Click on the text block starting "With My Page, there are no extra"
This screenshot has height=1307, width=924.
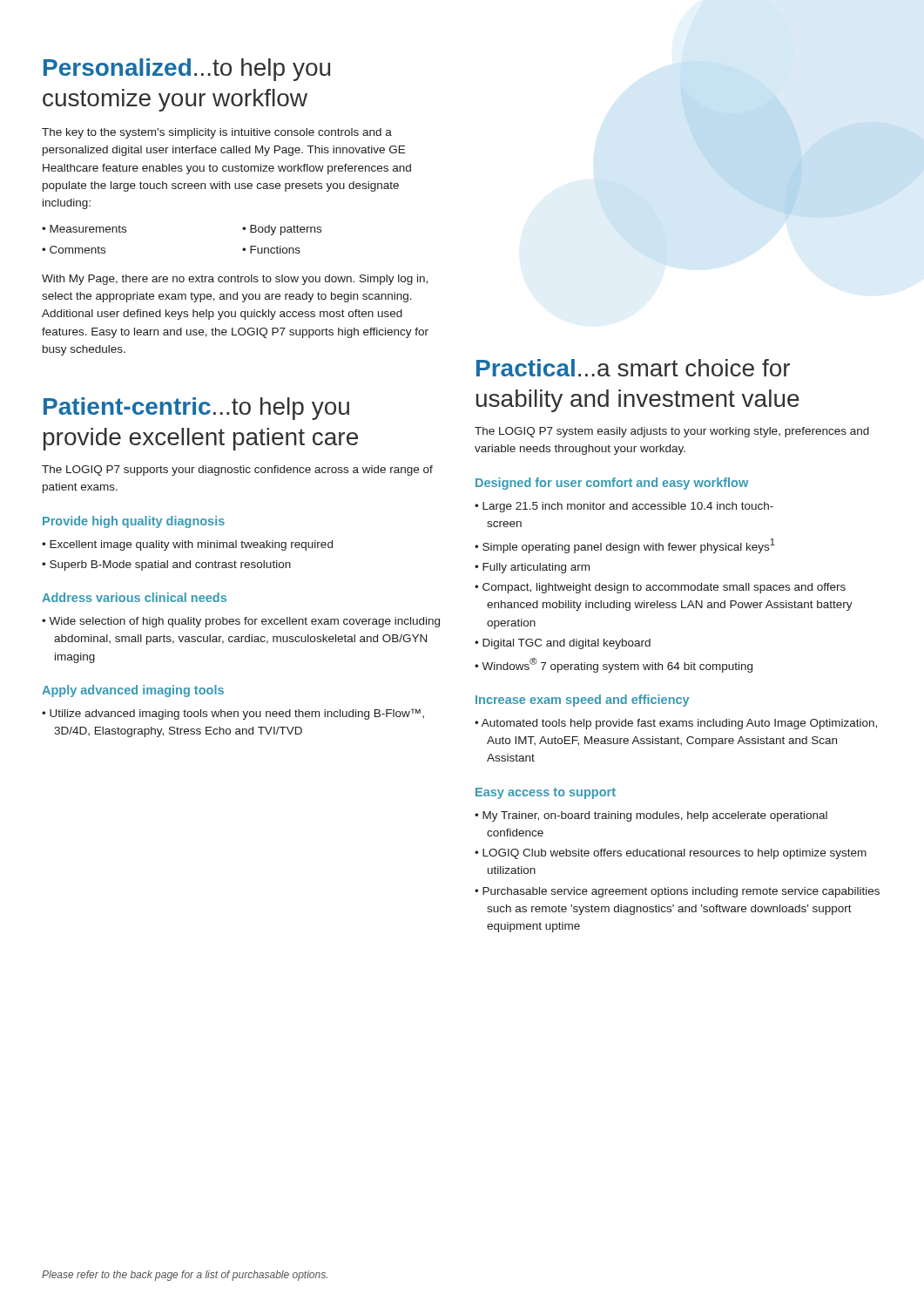pos(235,313)
